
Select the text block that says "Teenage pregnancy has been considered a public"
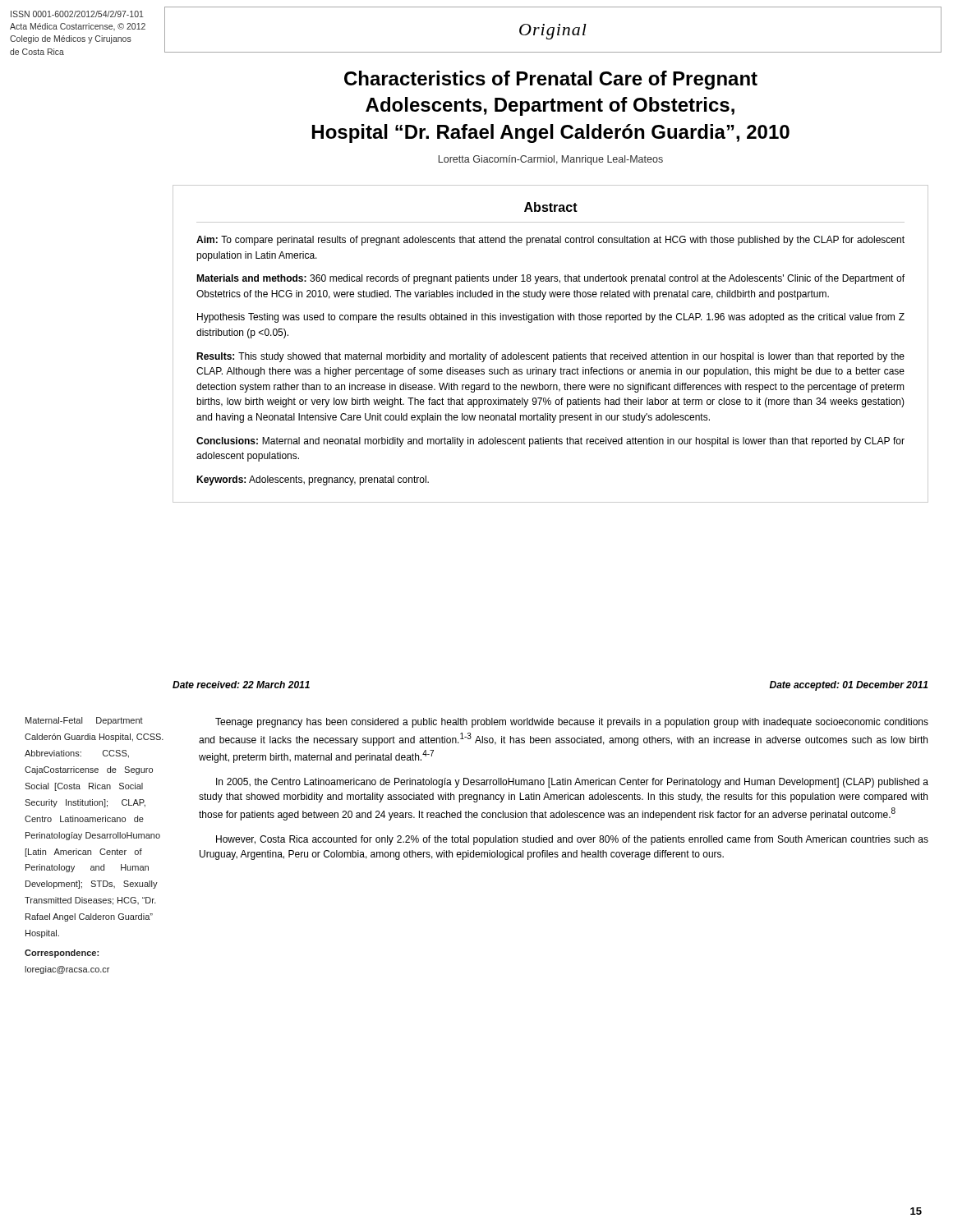click(564, 740)
